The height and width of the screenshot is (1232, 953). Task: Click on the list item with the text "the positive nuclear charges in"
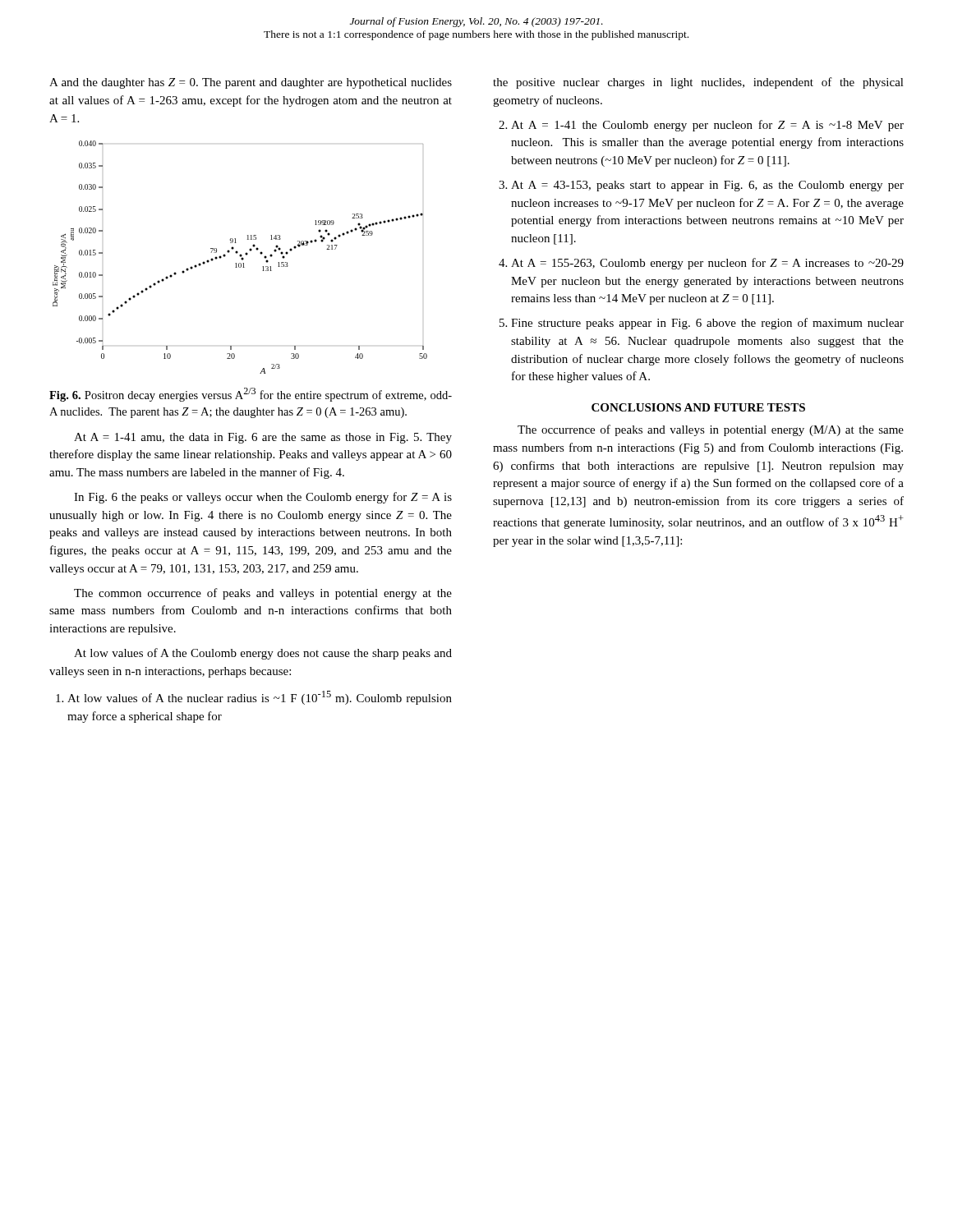tap(698, 91)
